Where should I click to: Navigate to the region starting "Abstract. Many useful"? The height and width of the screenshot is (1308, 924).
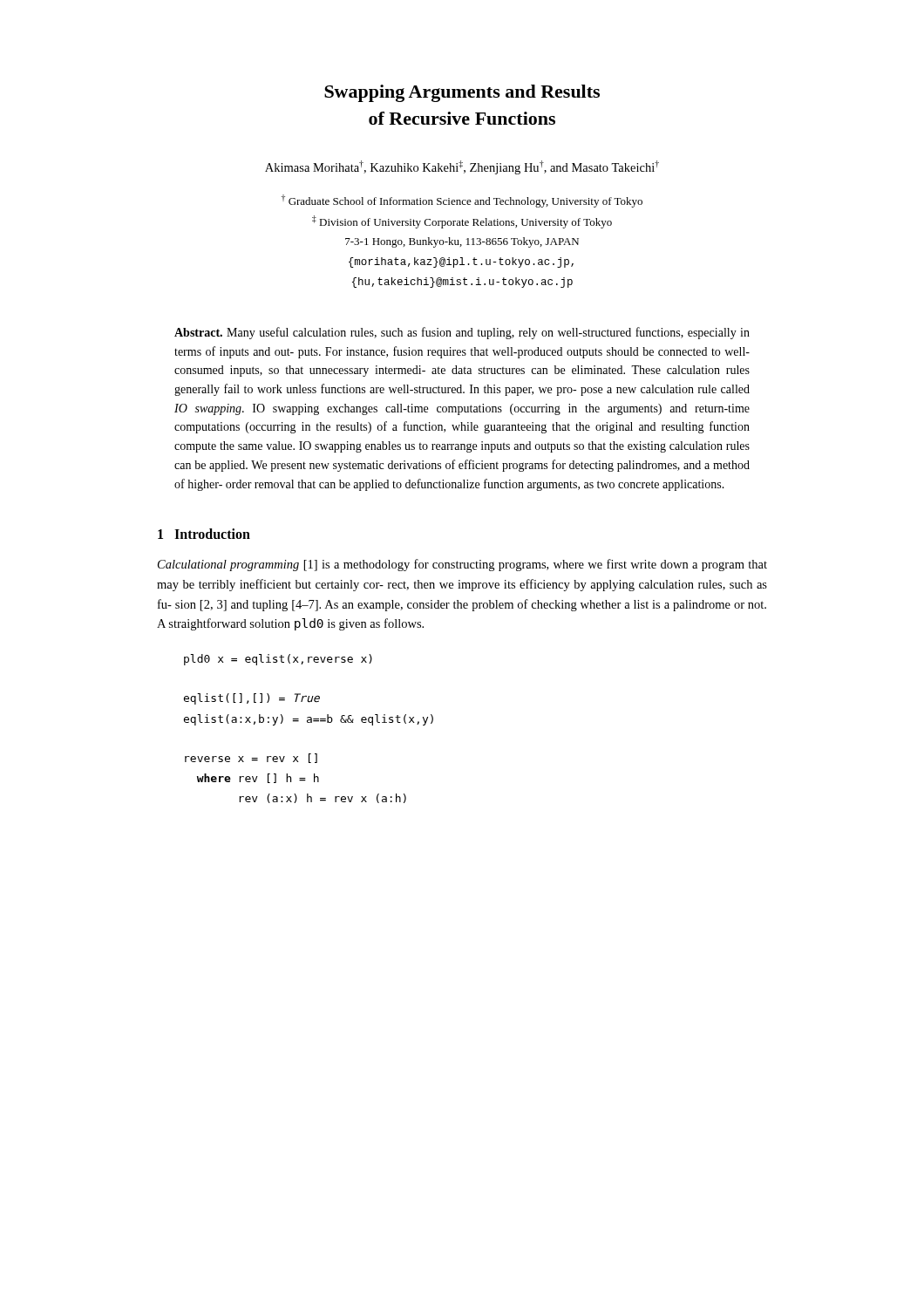(462, 408)
